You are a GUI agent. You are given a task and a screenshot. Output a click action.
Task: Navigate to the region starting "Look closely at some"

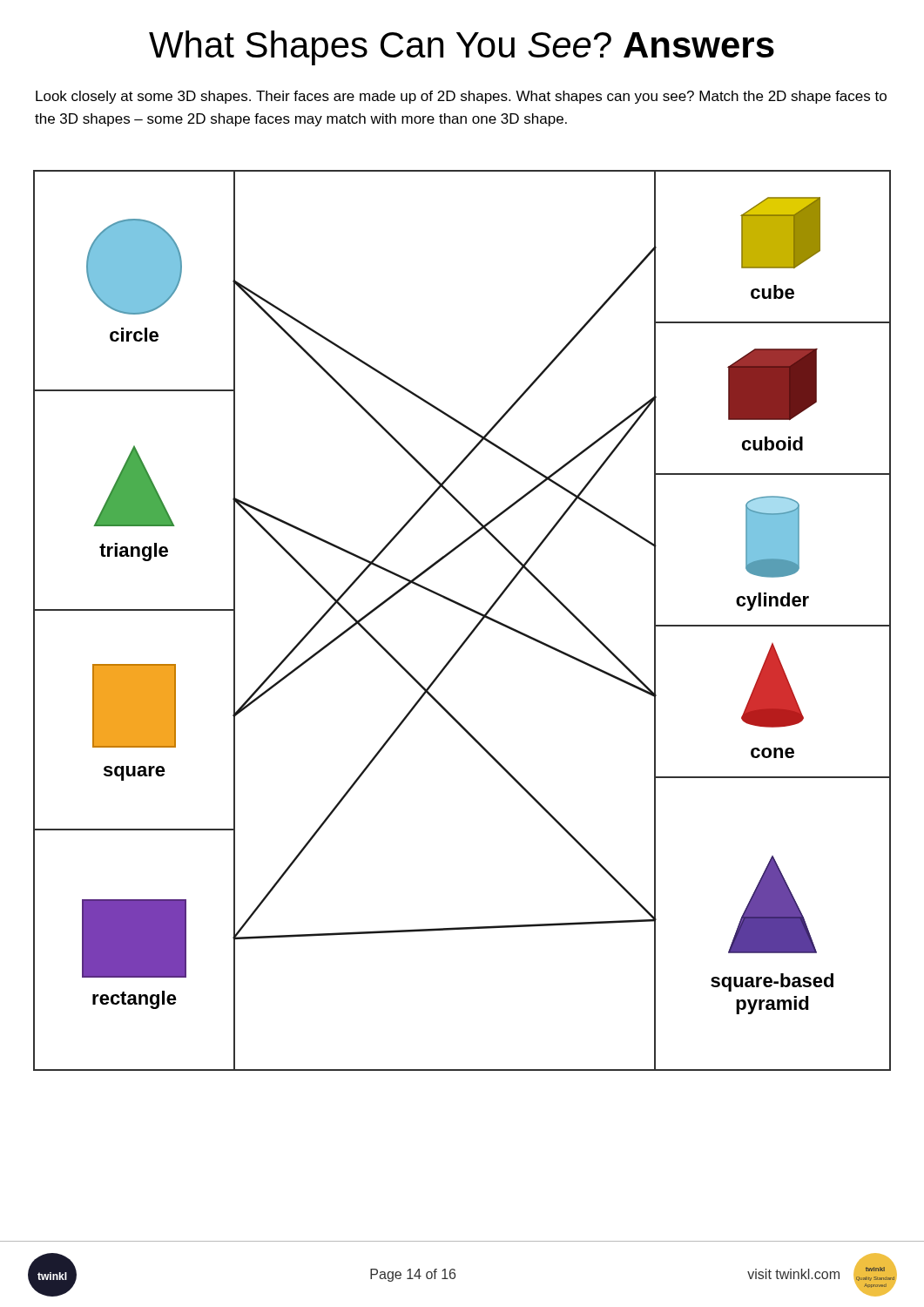point(461,108)
